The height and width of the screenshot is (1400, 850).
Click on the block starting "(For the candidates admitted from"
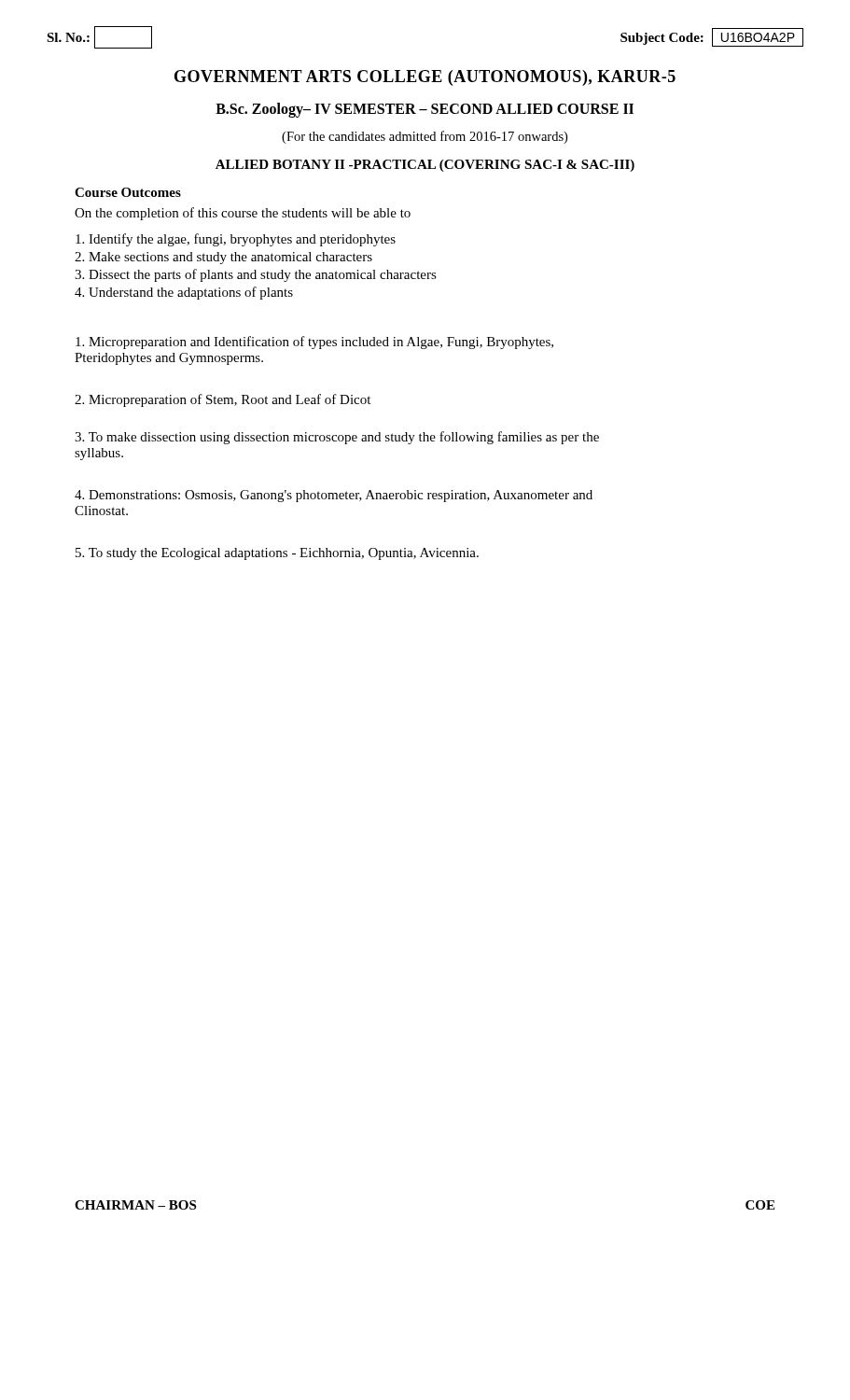pyautogui.click(x=425, y=136)
